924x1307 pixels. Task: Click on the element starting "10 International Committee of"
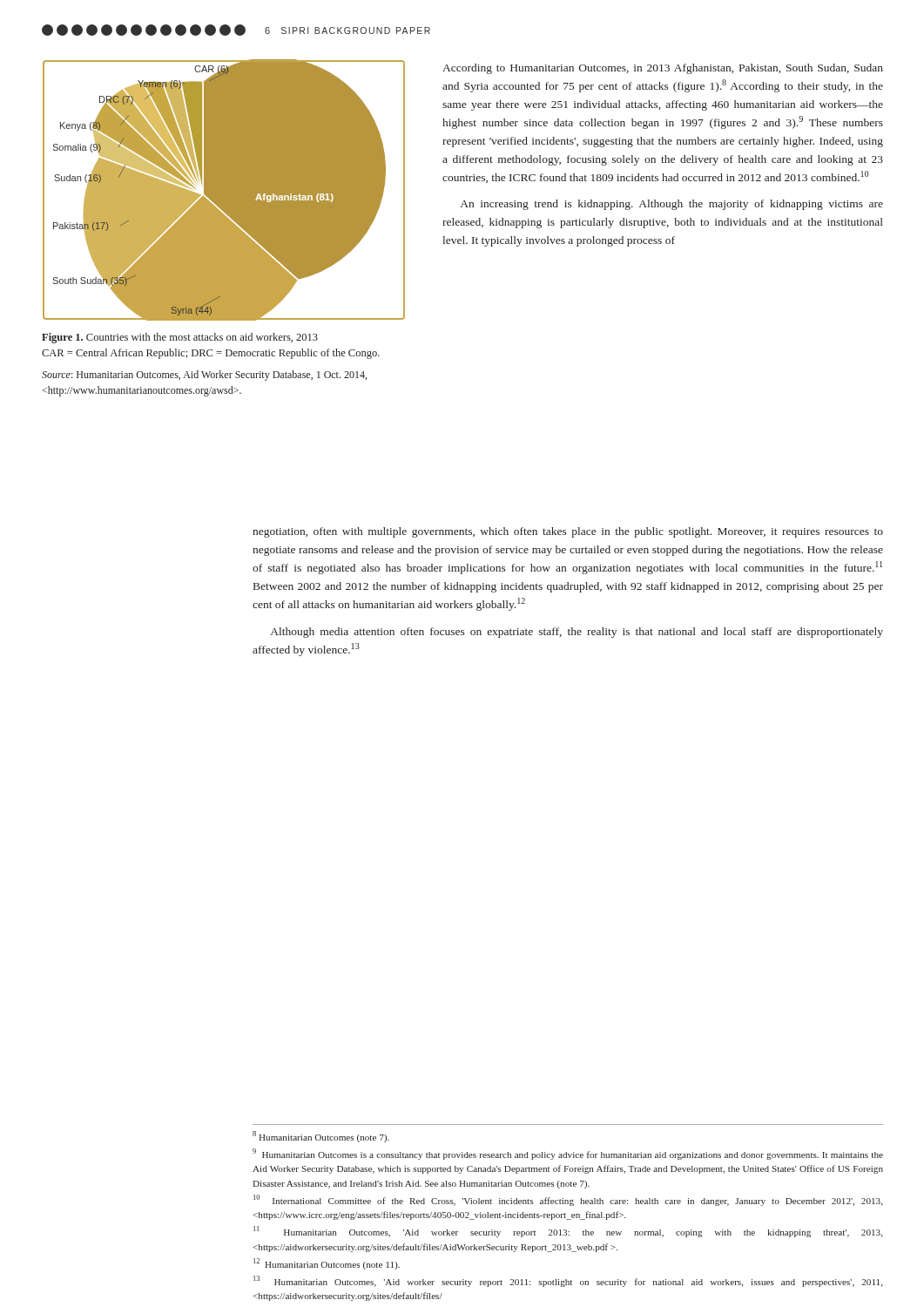point(568,1207)
